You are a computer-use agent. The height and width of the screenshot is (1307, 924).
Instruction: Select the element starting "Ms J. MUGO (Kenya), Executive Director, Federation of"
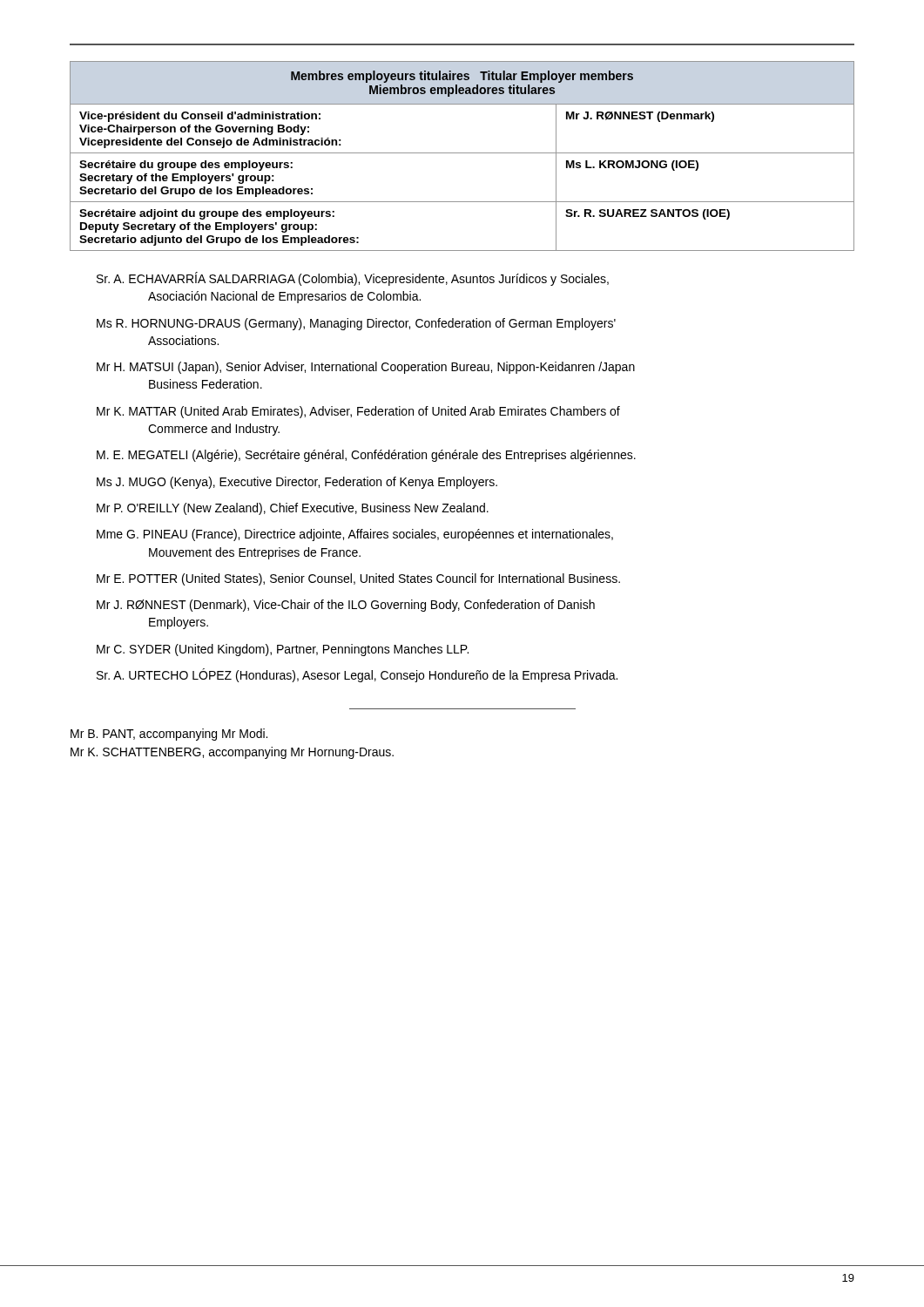pos(297,482)
